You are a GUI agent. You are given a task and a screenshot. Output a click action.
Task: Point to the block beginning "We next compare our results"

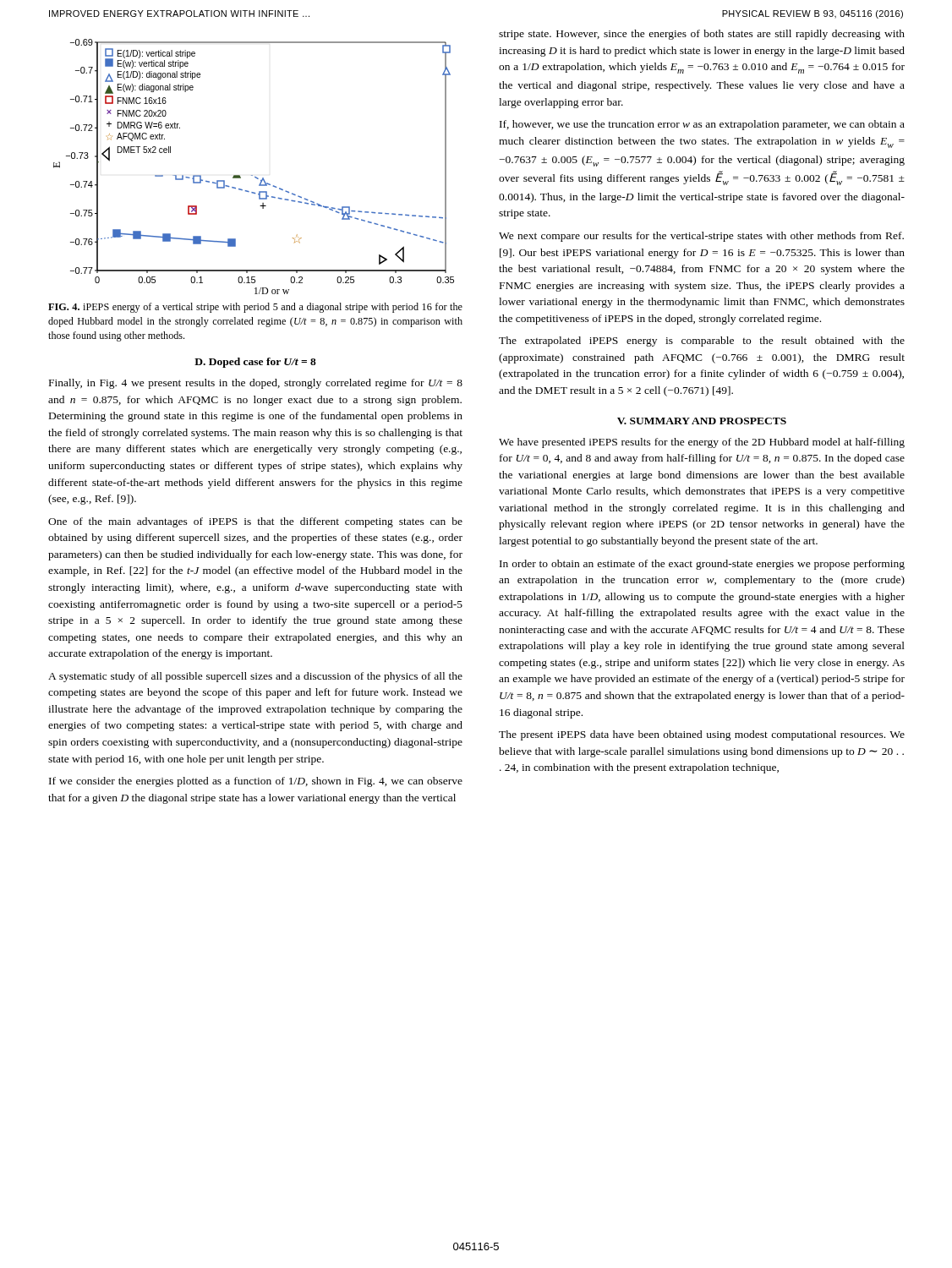[702, 277]
